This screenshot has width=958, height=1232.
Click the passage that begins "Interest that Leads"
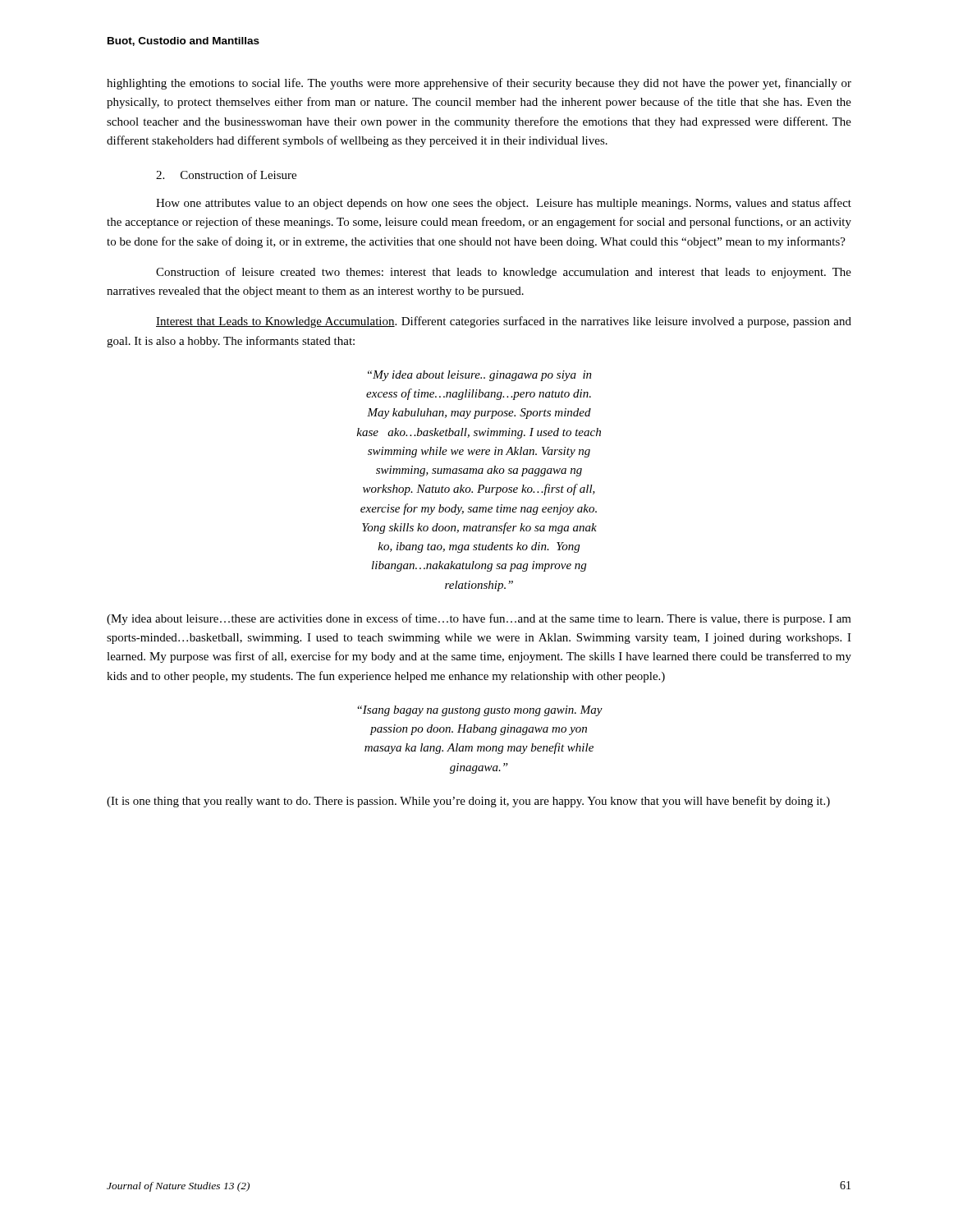479,331
